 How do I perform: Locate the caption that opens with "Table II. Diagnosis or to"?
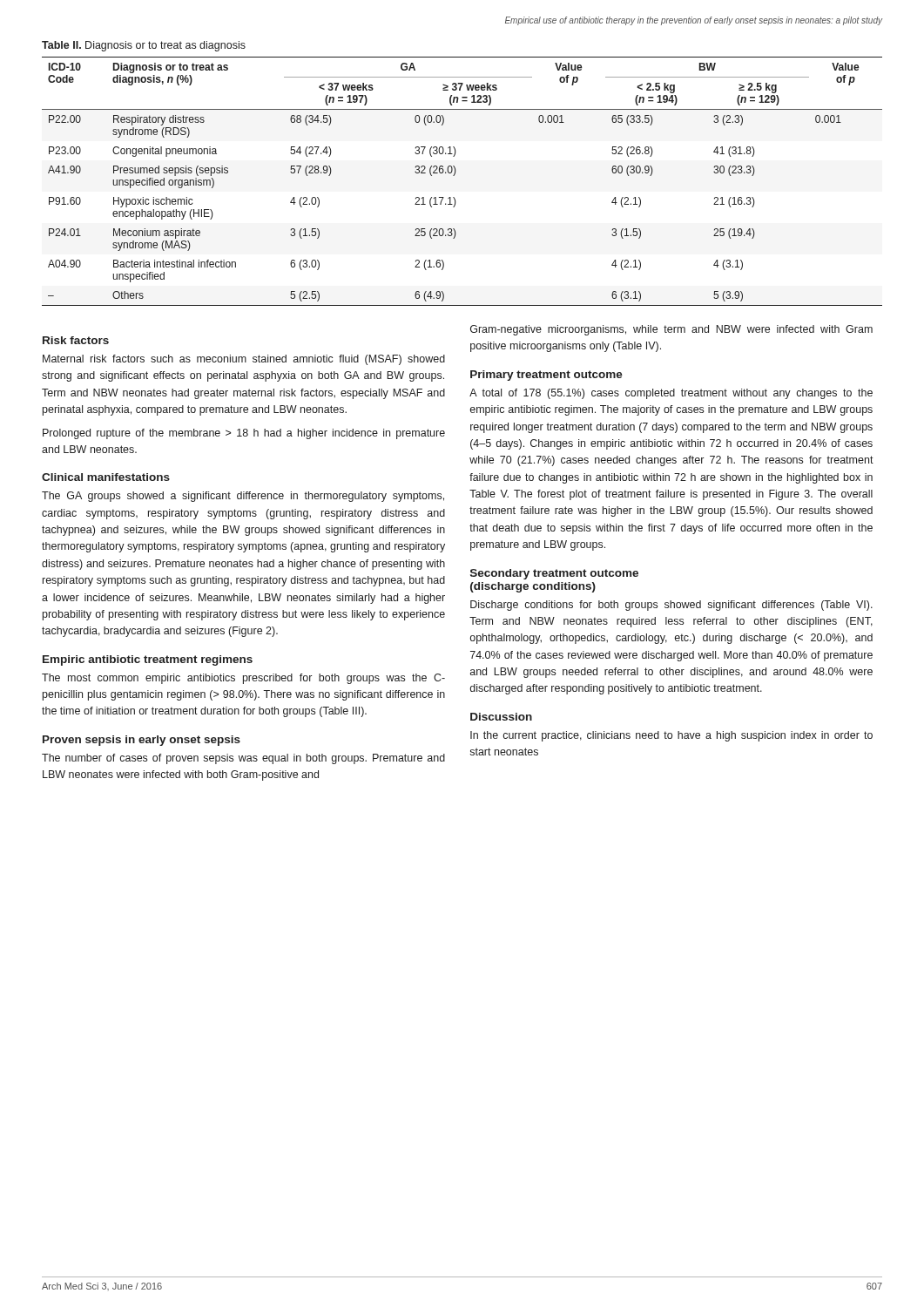144,45
